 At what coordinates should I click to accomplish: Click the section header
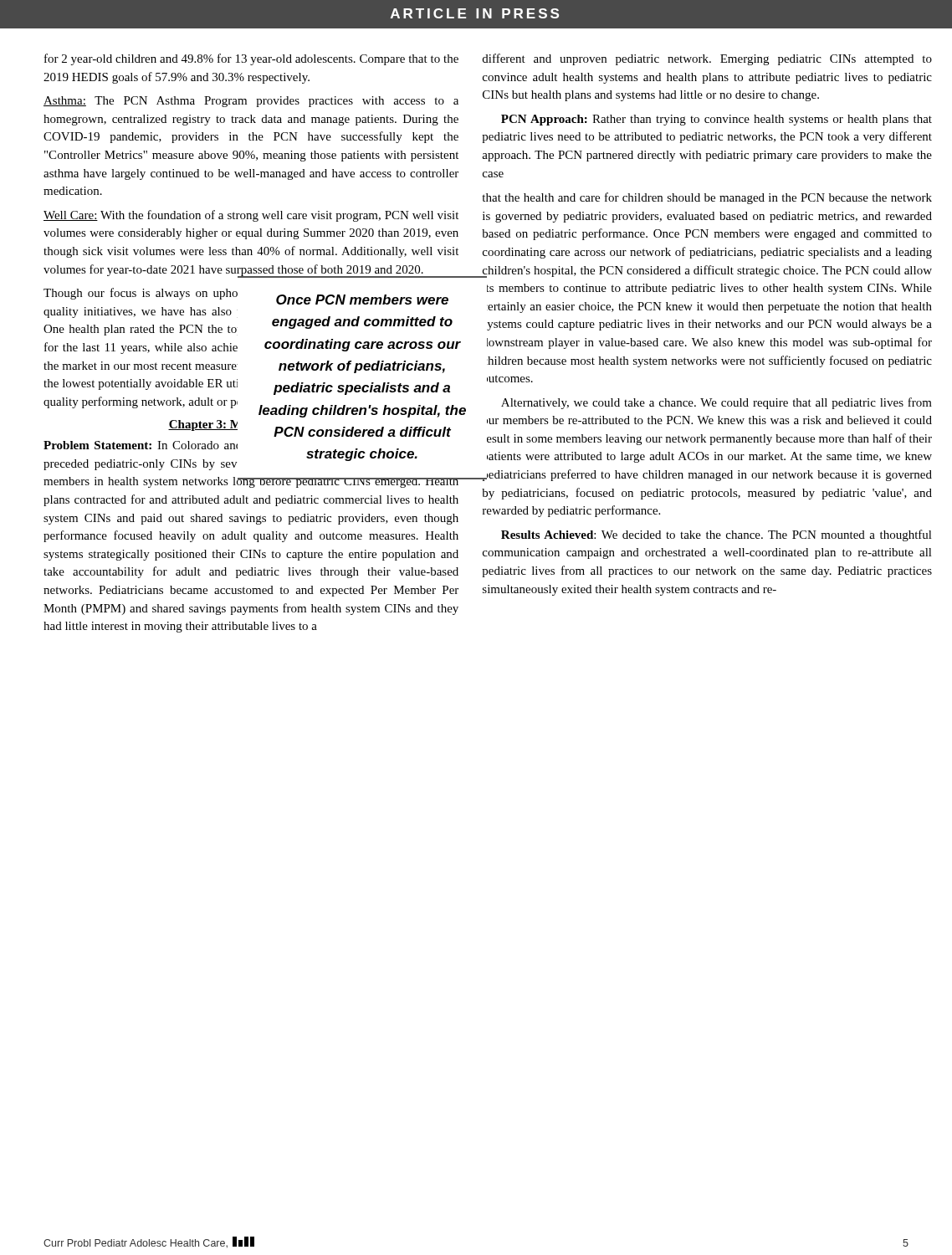(251, 424)
